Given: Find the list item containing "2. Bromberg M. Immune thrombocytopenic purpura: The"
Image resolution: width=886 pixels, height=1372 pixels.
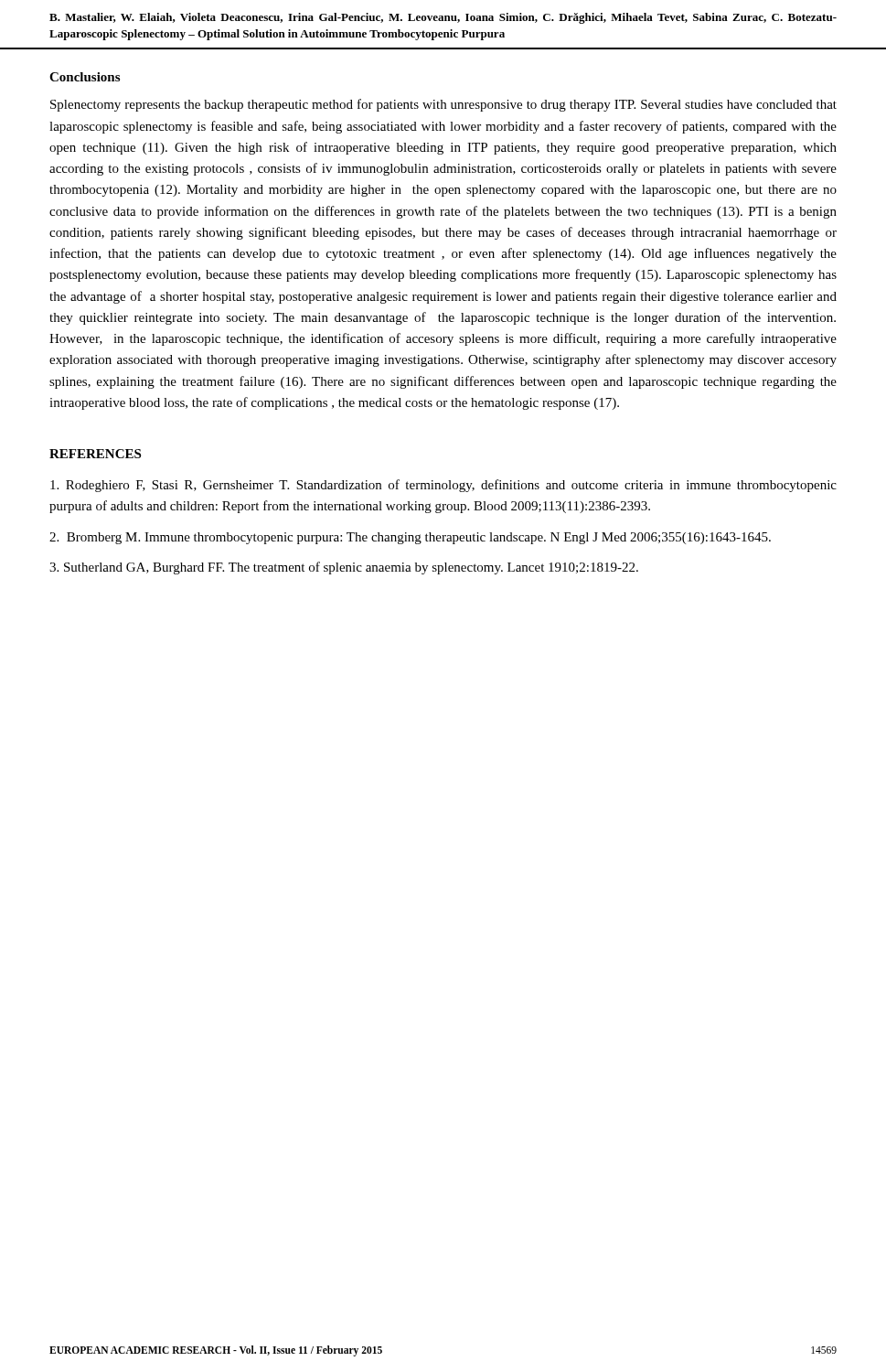Looking at the screenshot, I should (410, 537).
